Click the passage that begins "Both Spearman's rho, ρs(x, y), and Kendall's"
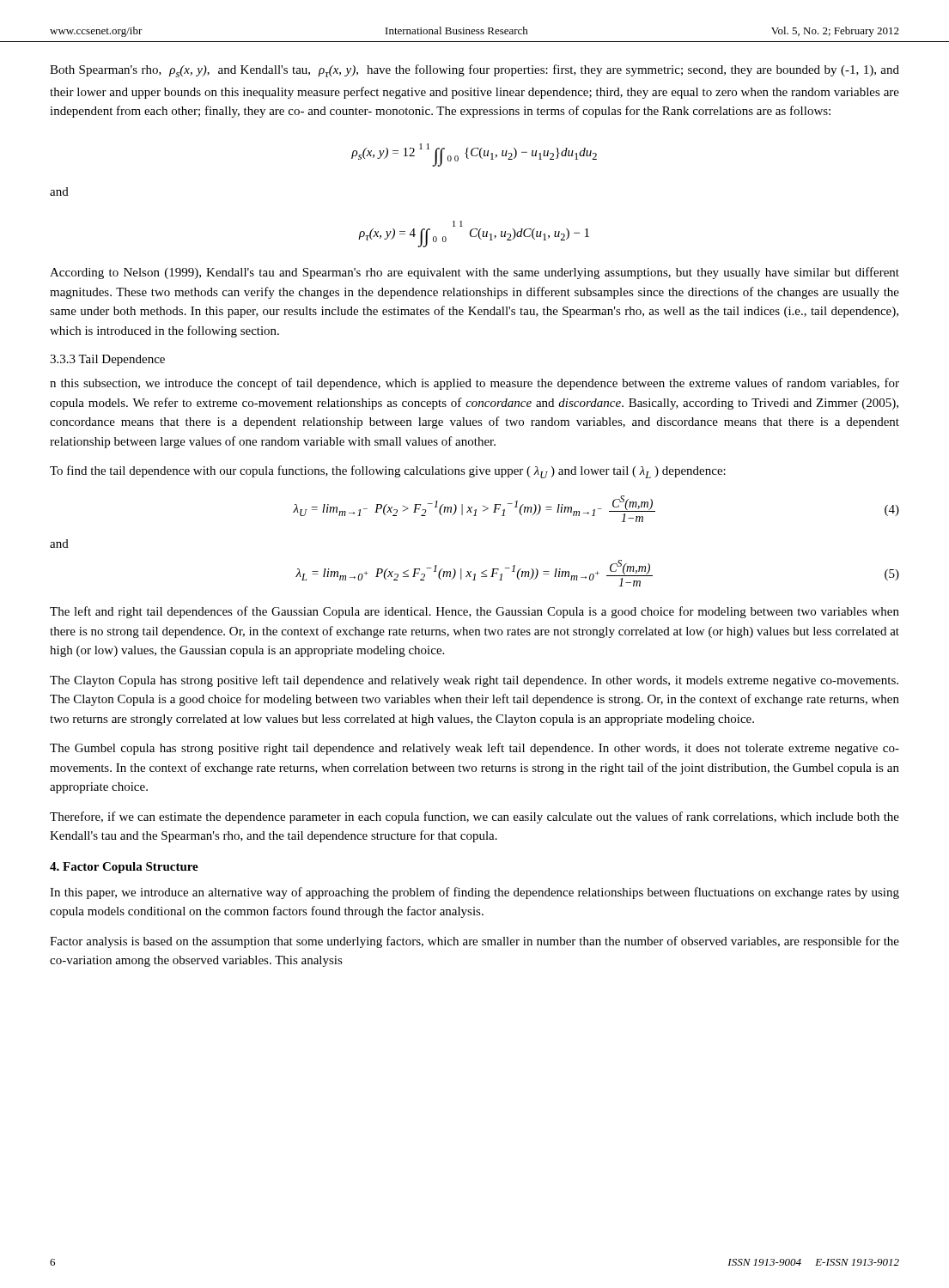949x1288 pixels. (x=474, y=90)
